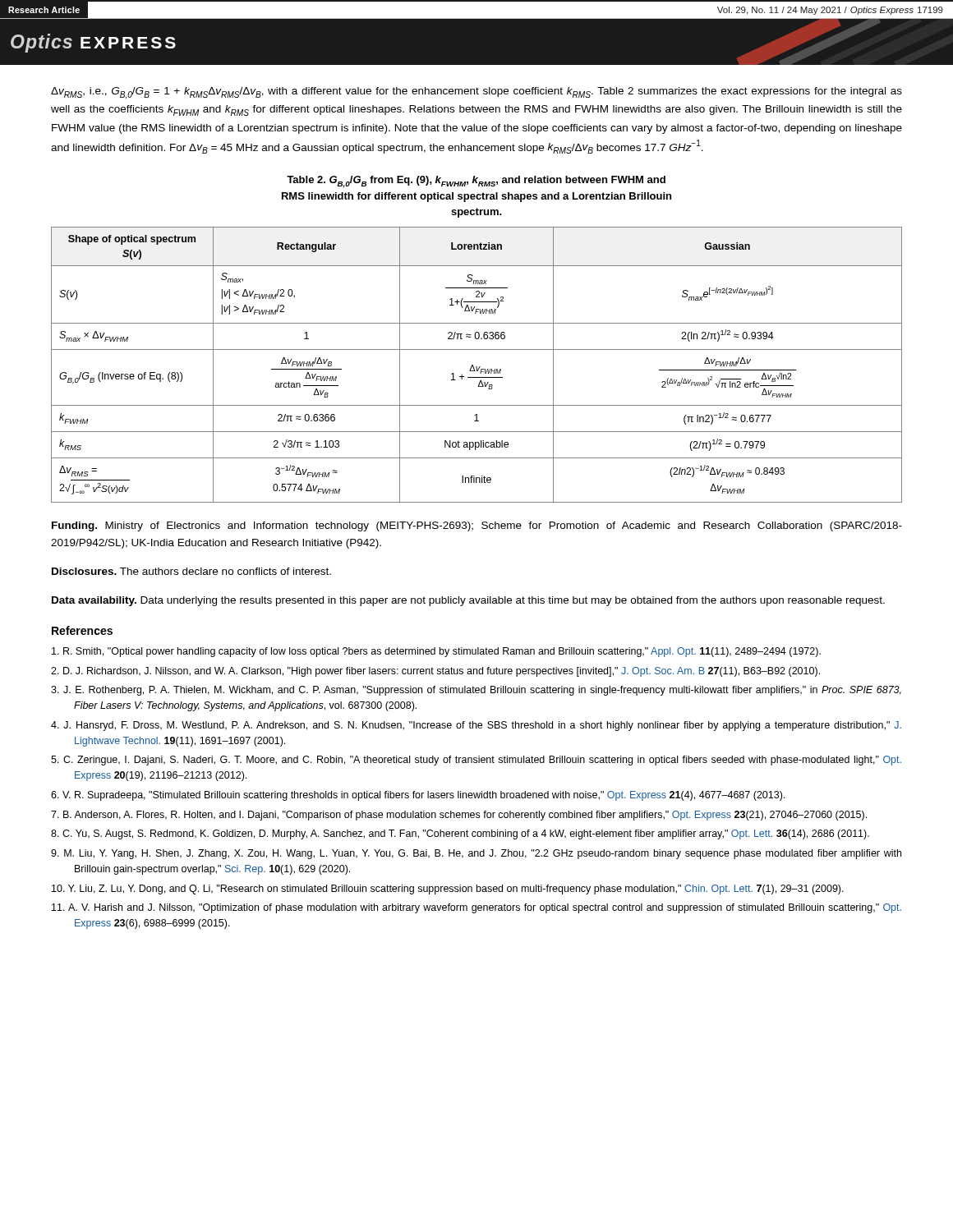This screenshot has width=953, height=1232.
Task: Find the caption with the text "Table 2. GB,0/GB"
Action: (x=476, y=195)
